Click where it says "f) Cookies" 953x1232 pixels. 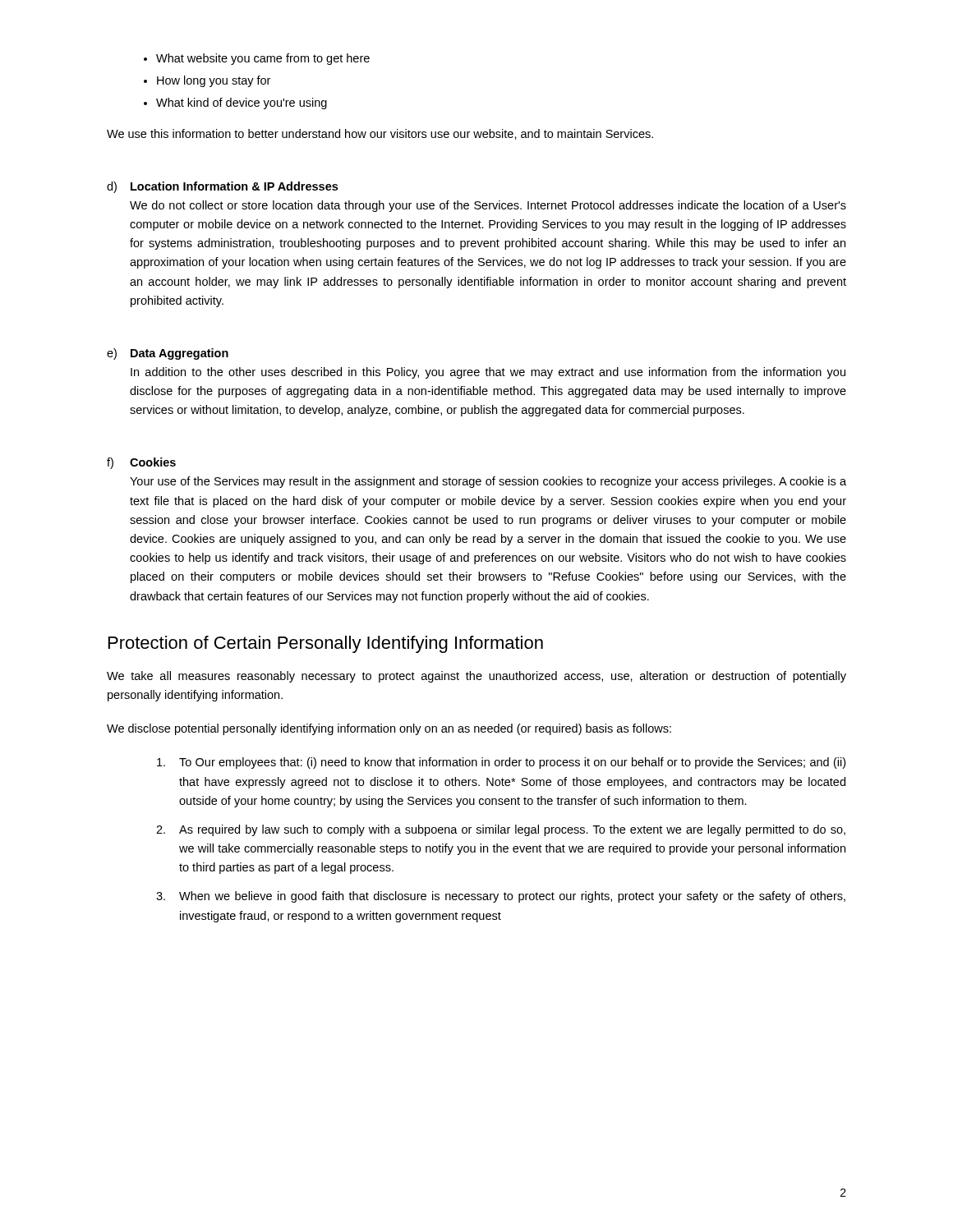(x=141, y=463)
